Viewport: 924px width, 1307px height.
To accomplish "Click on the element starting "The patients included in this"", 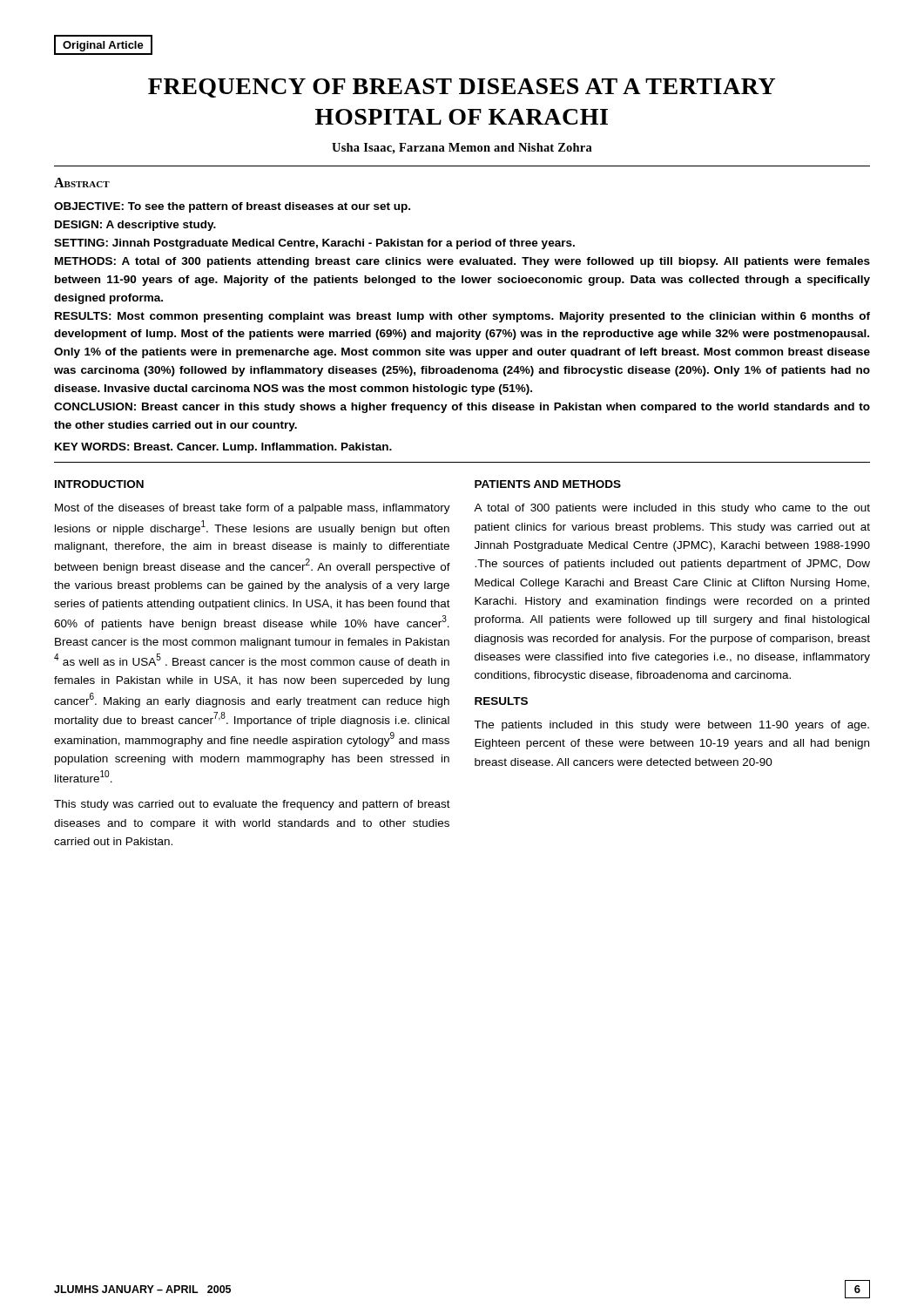I will tap(672, 743).
